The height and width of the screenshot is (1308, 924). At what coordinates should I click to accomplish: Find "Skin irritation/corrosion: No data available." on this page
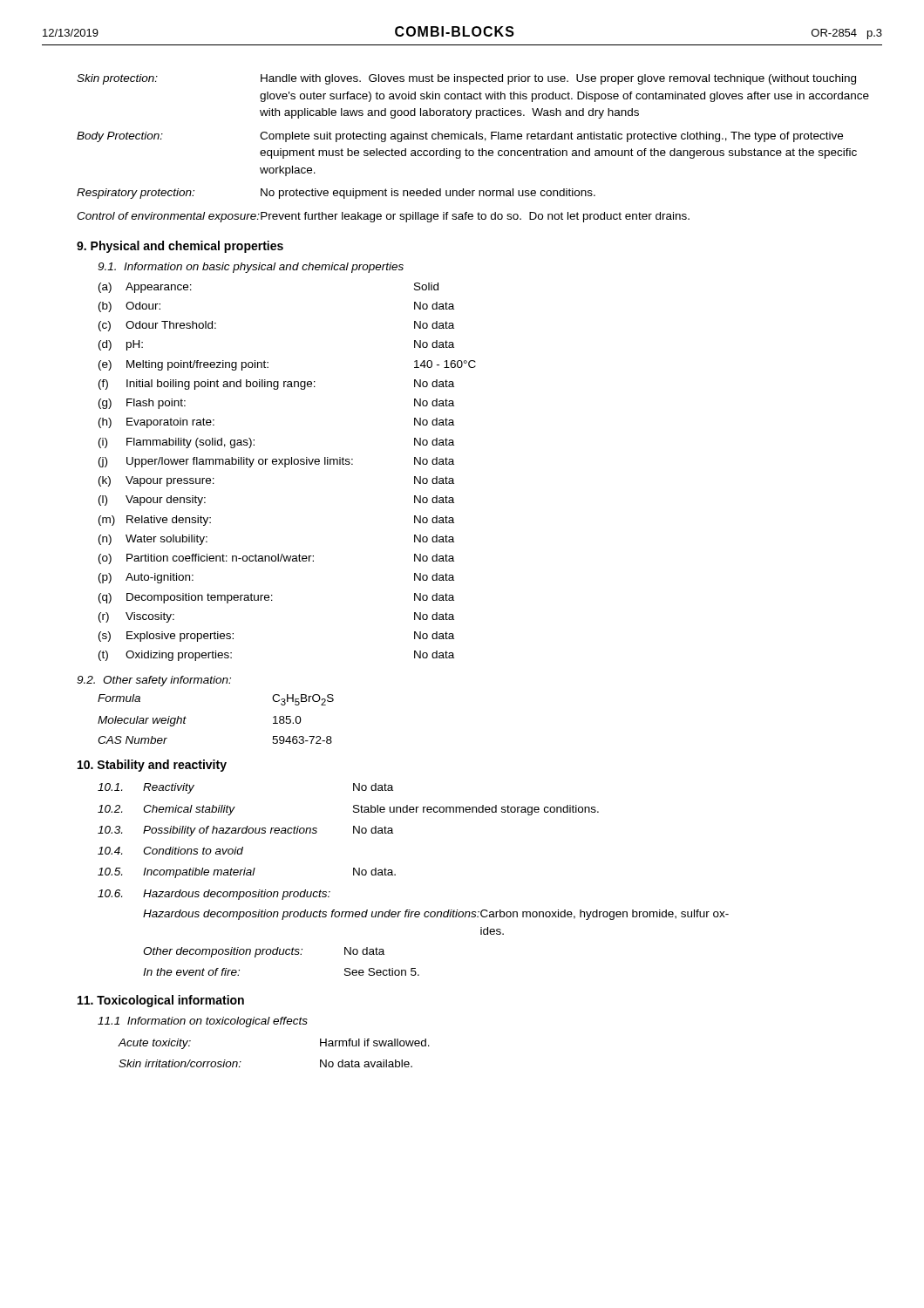174,1063
